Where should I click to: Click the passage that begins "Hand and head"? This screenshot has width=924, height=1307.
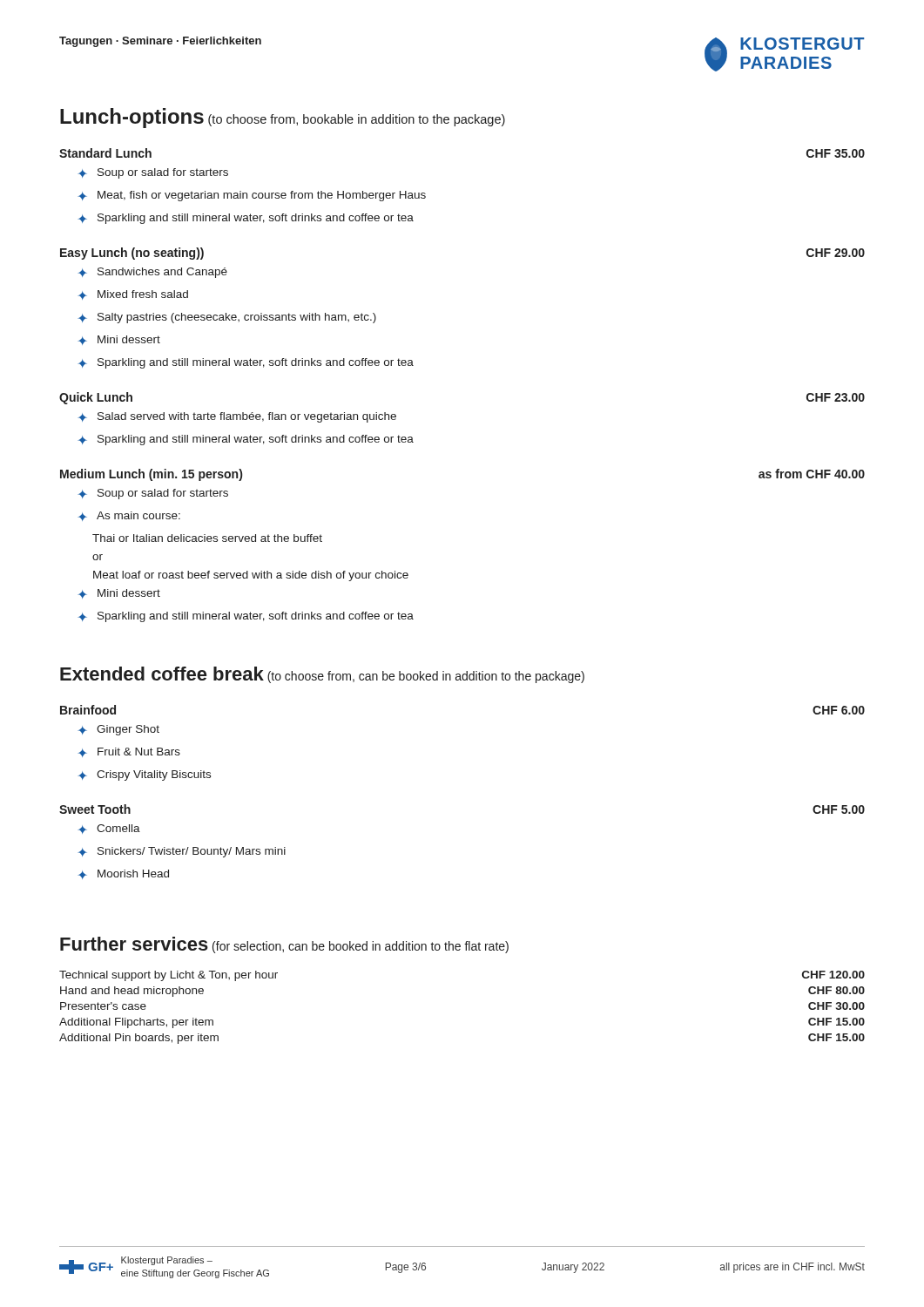[134, 991]
